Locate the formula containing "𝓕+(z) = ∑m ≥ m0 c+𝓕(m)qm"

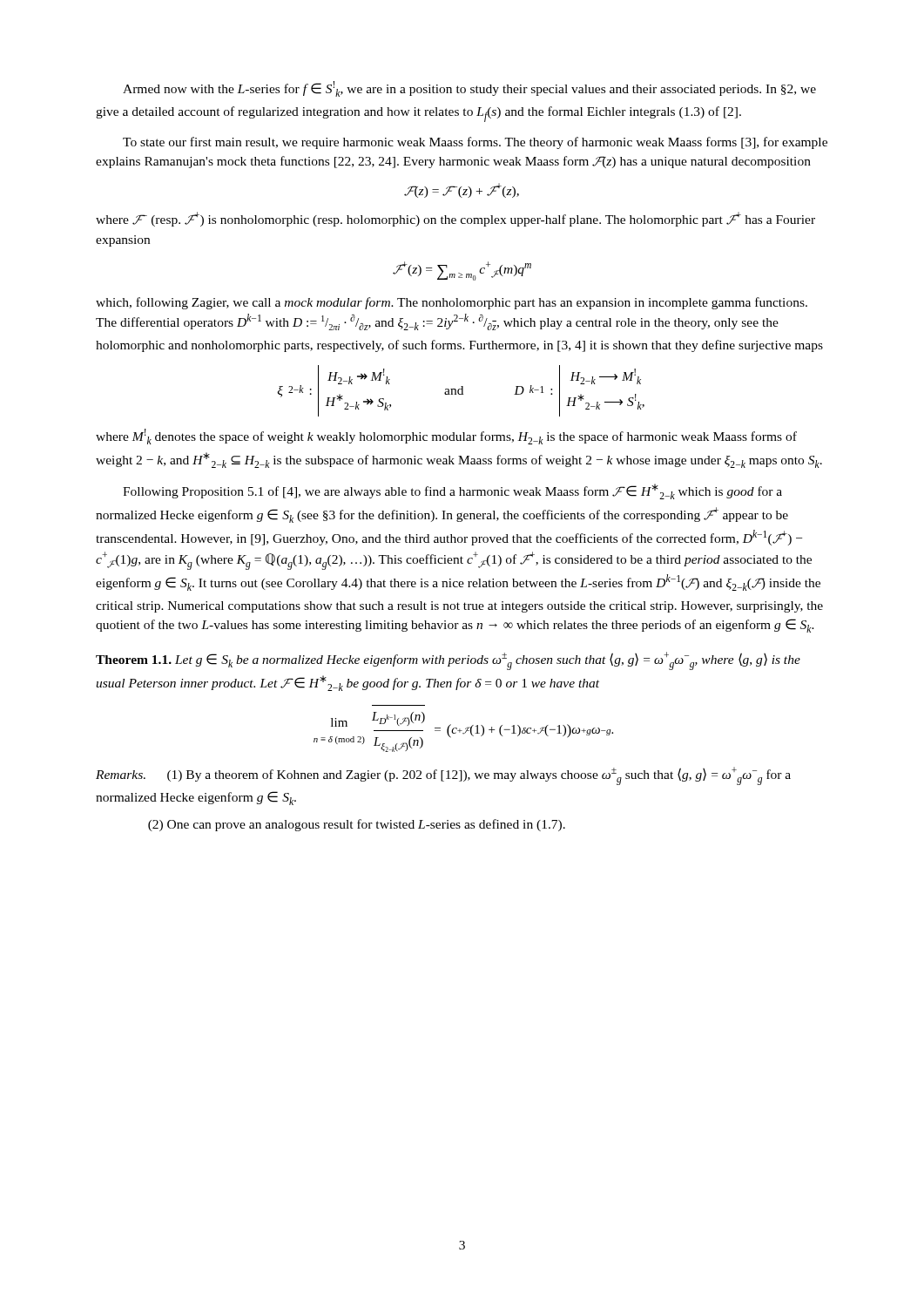click(462, 271)
